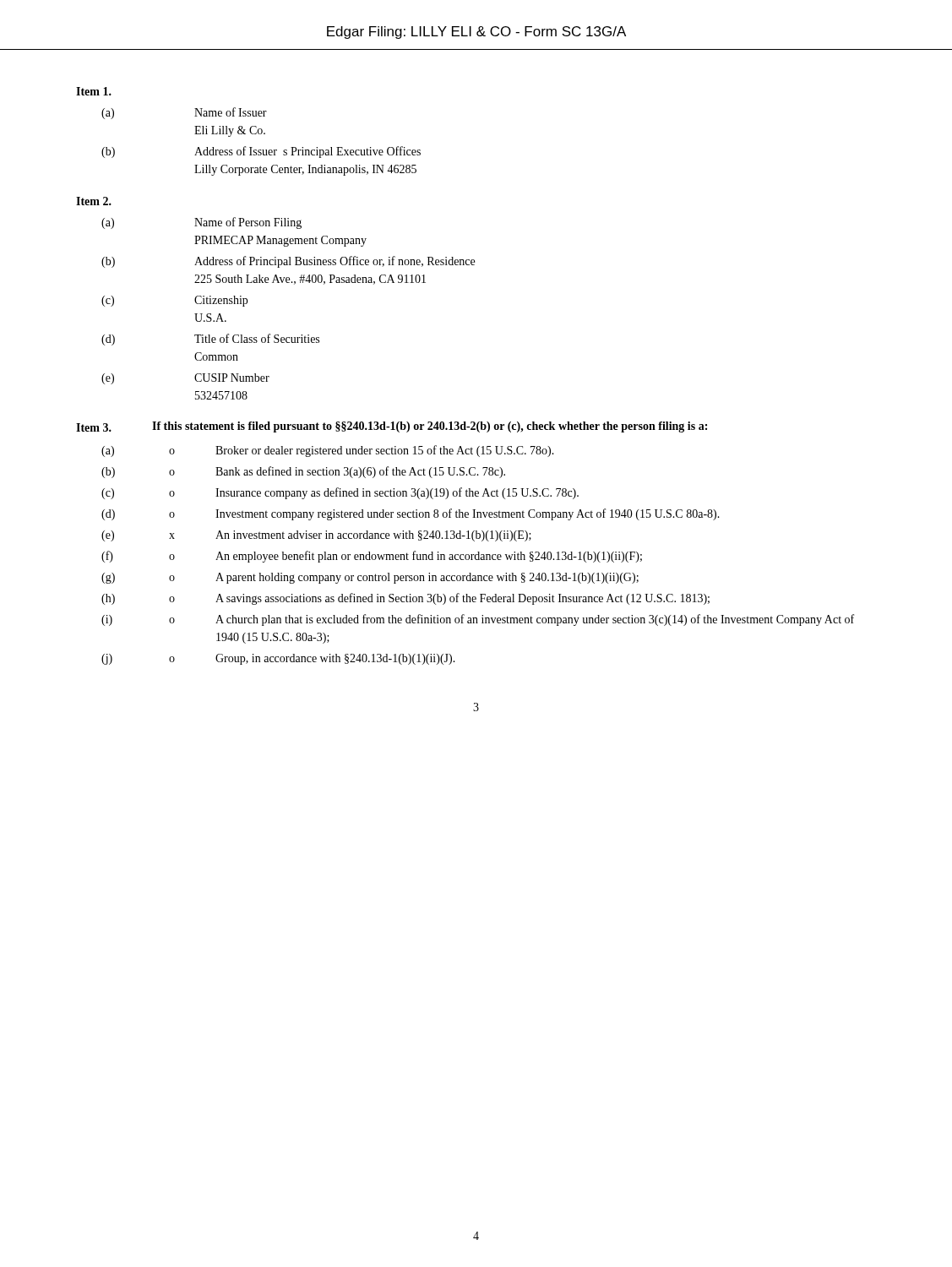Image resolution: width=952 pixels, height=1267 pixels.
Task: Locate the text block starting "Name of Person FilingPRIMECAP"
Action: click(280, 231)
